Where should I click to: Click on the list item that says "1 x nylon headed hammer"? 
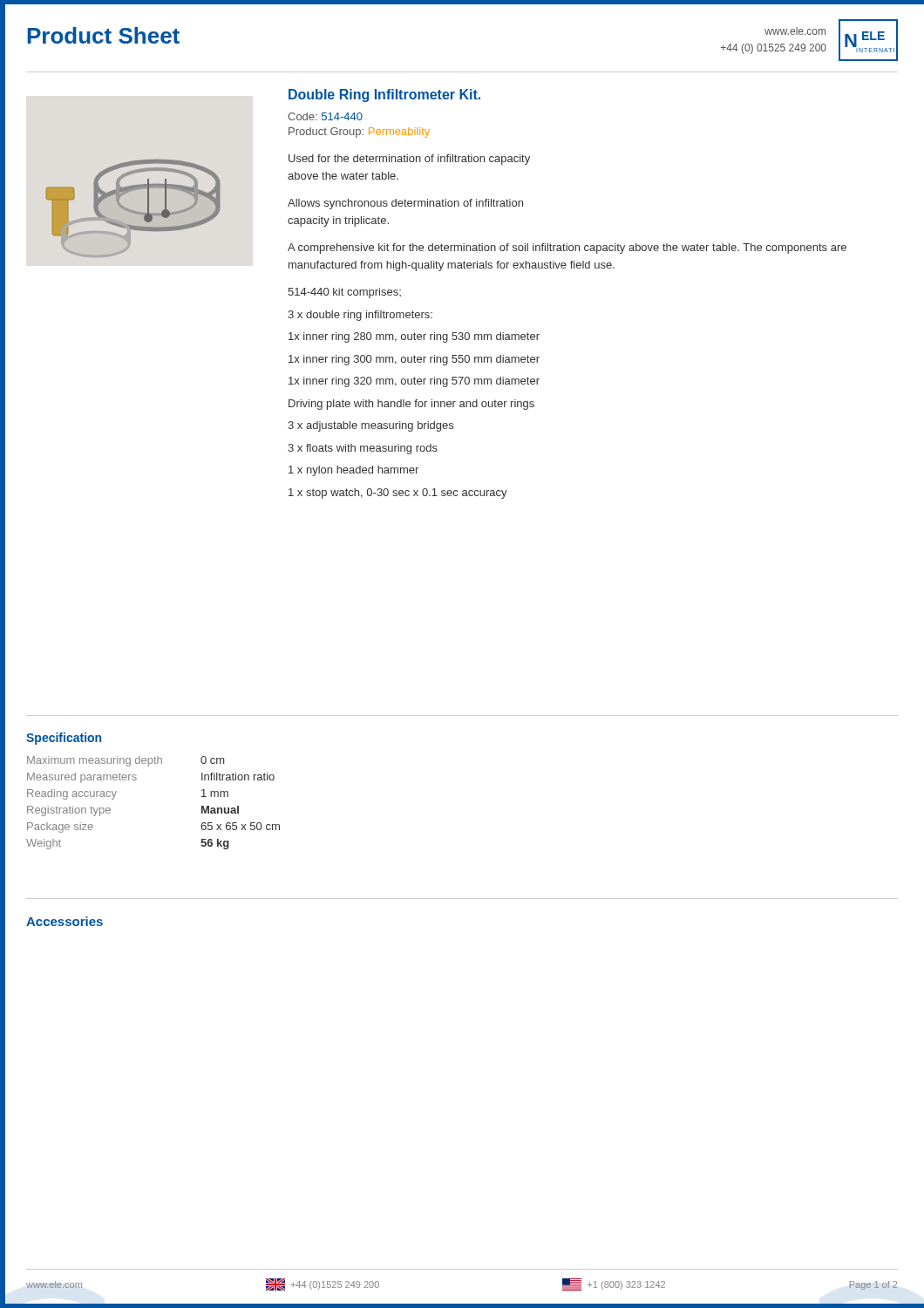coord(353,470)
